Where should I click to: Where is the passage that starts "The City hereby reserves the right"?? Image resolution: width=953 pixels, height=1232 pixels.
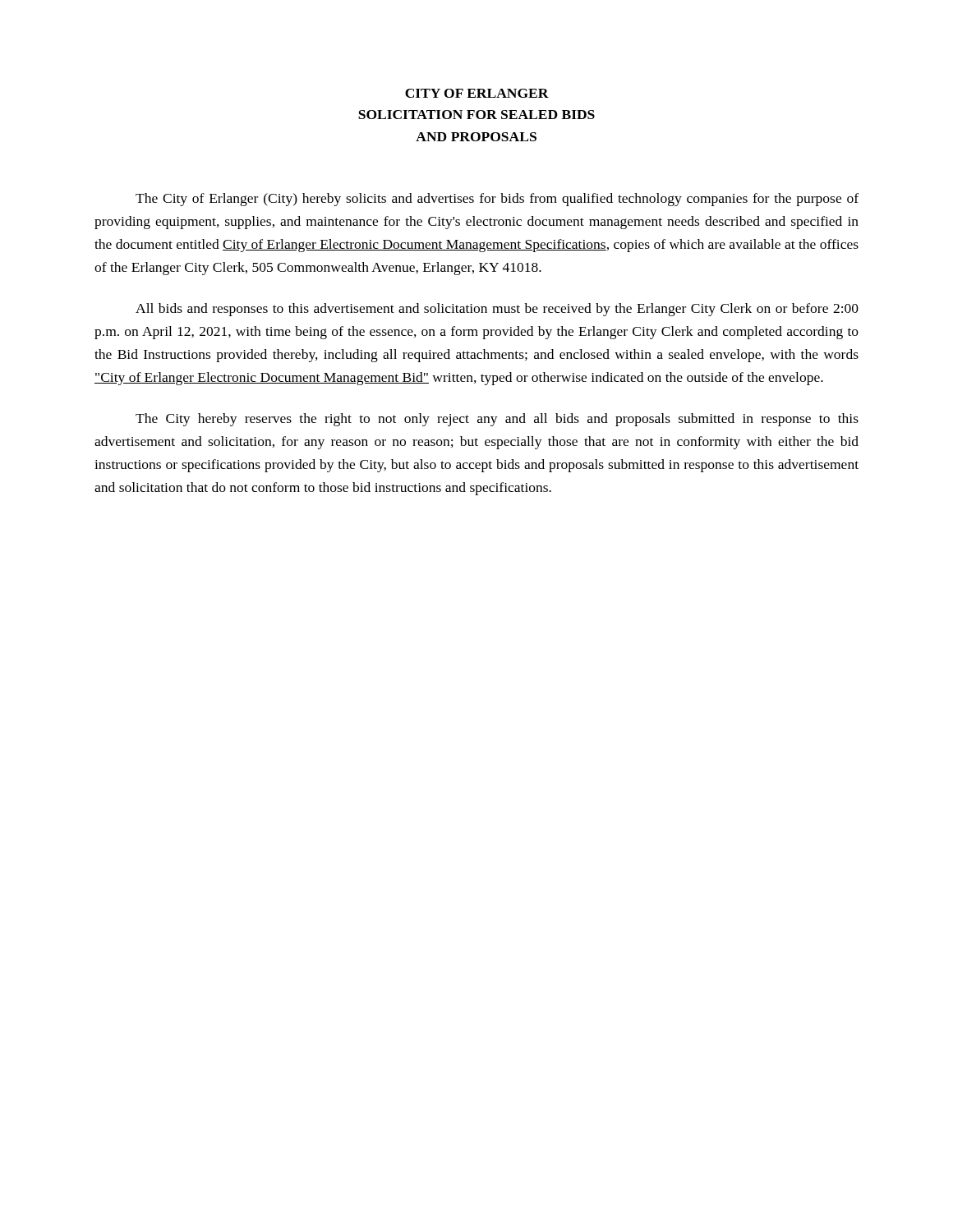[x=476, y=452]
